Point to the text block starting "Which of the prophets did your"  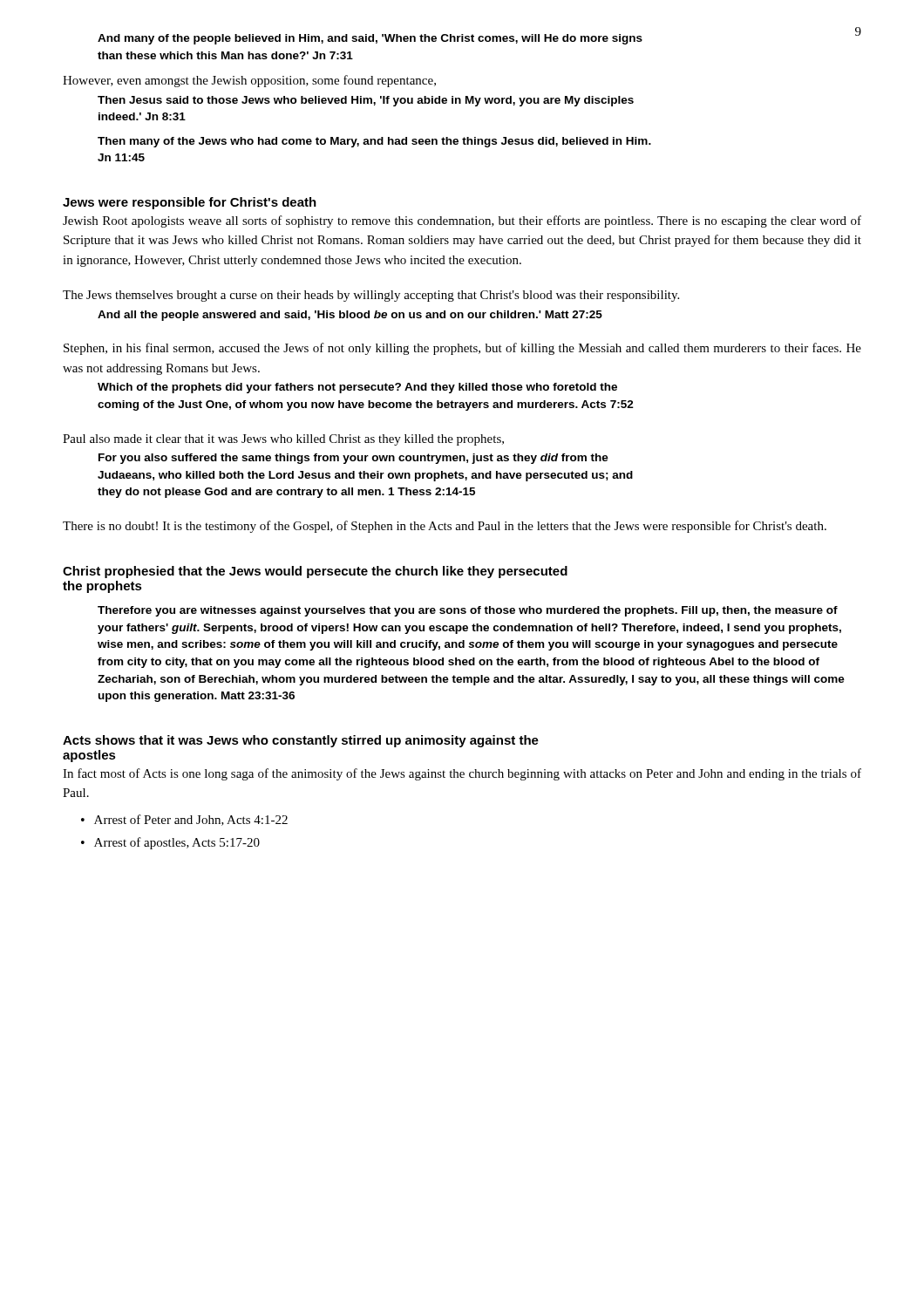tap(366, 396)
